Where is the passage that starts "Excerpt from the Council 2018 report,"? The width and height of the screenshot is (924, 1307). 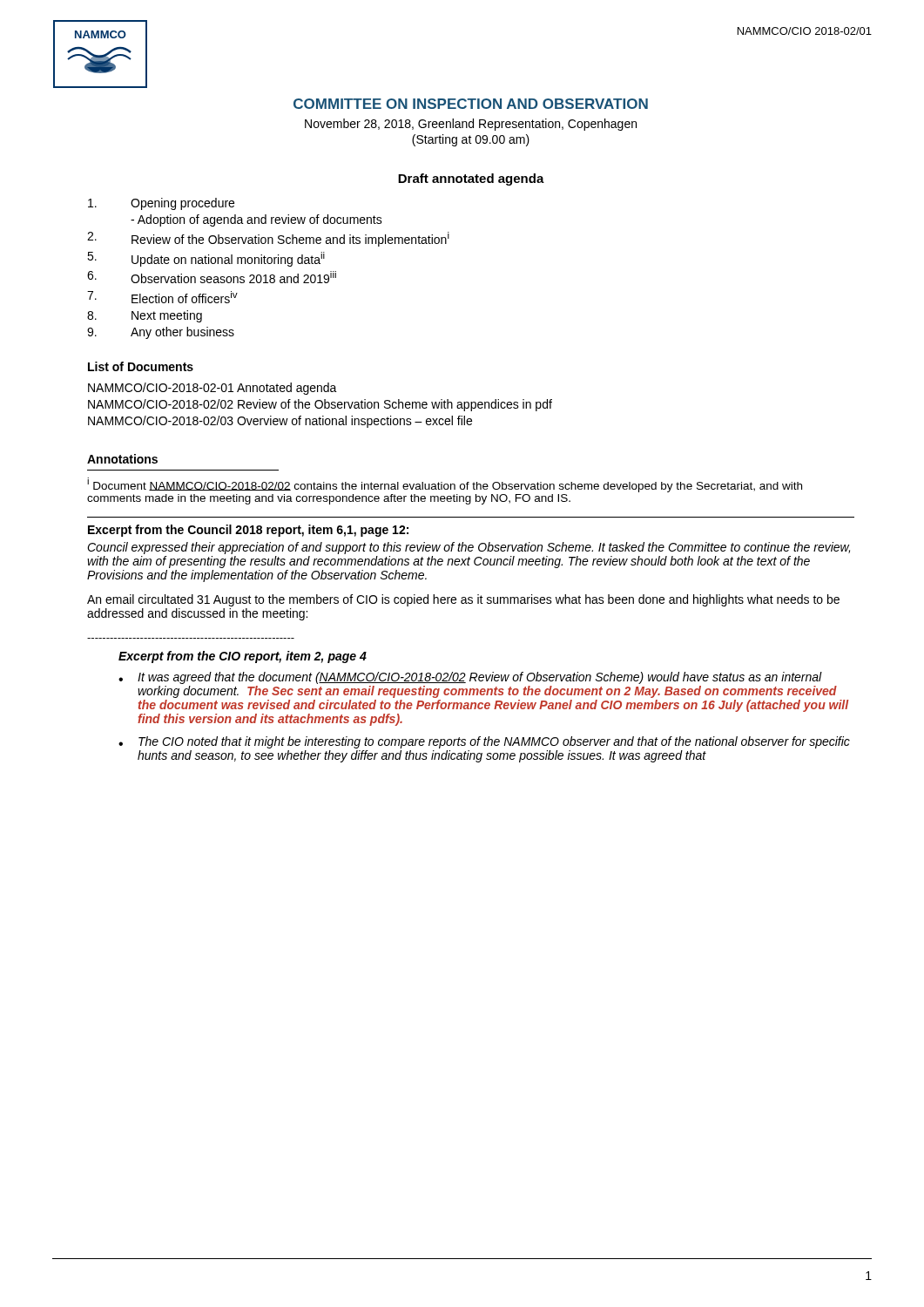point(471,549)
